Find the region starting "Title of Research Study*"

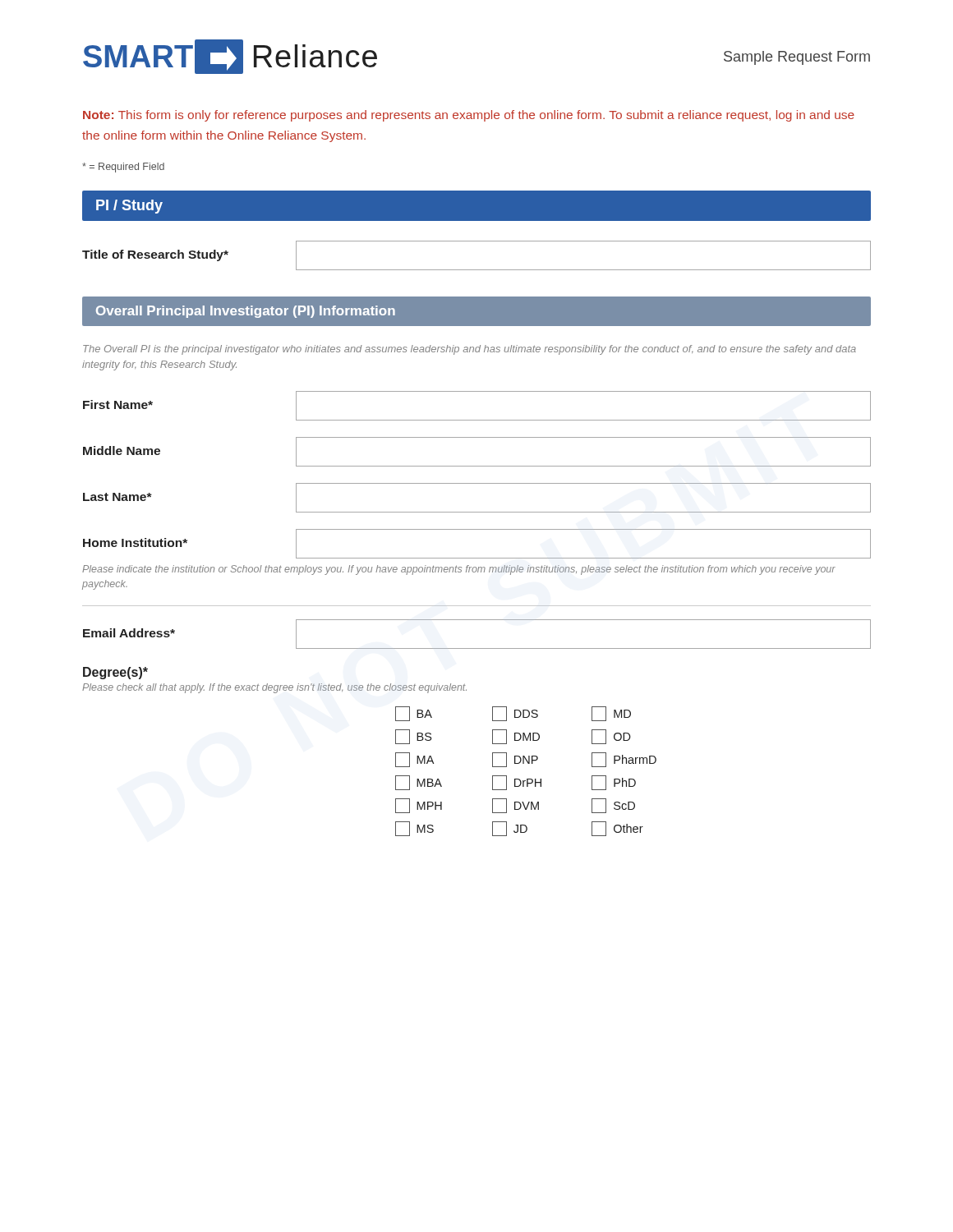click(x=476, y=255)
